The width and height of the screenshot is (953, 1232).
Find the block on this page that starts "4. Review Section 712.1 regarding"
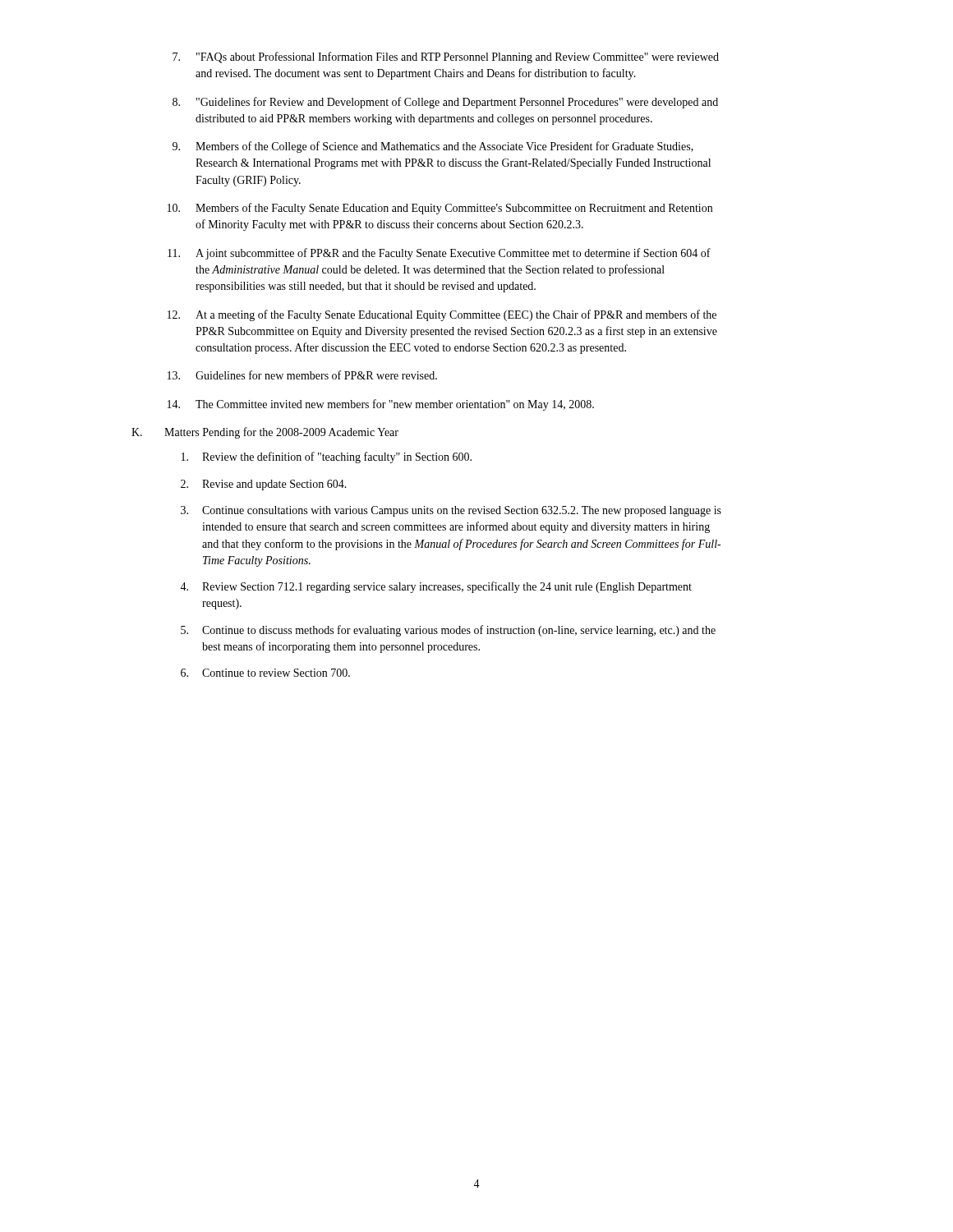click(440, 596)
